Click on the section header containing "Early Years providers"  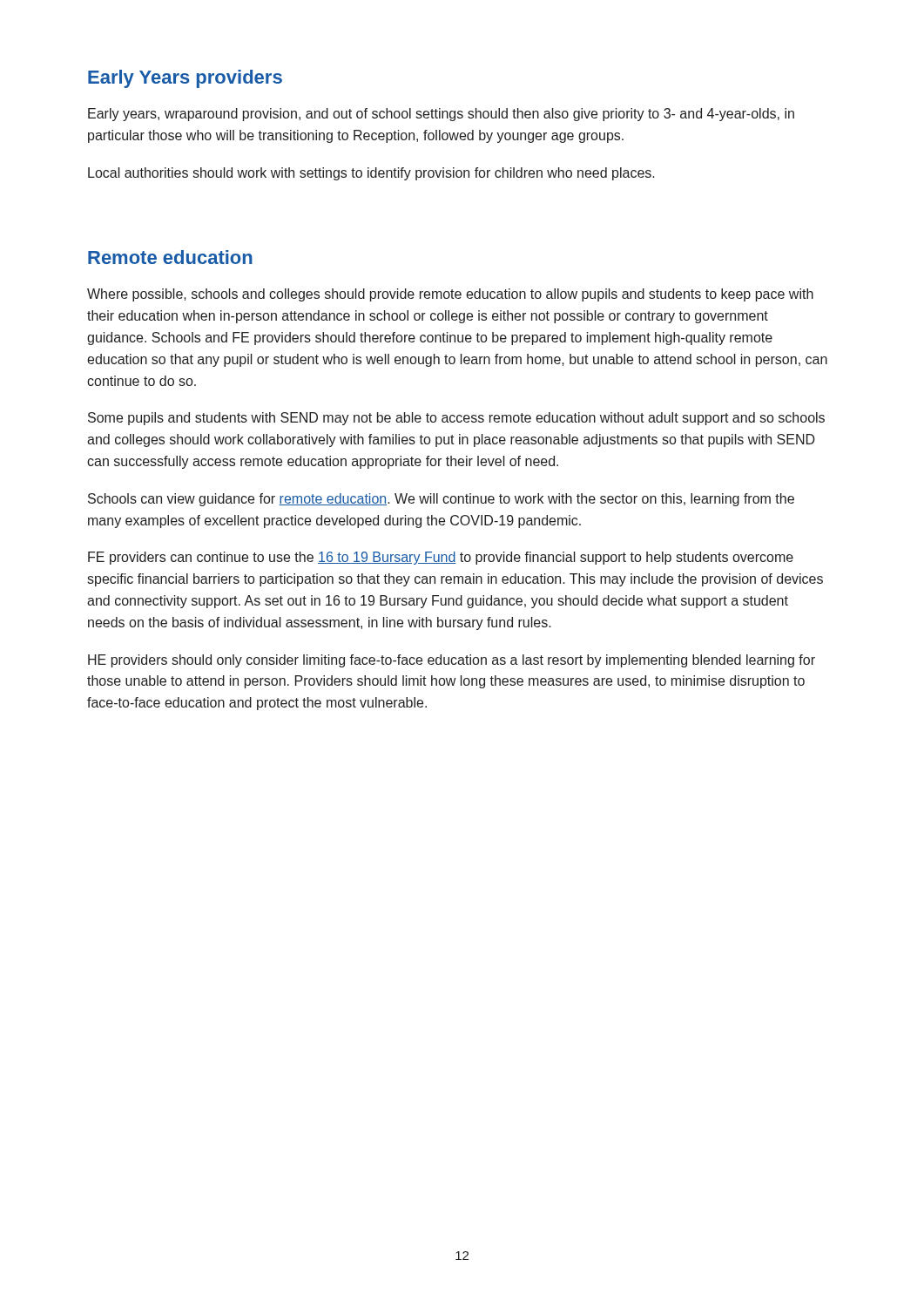pos(185,77)
